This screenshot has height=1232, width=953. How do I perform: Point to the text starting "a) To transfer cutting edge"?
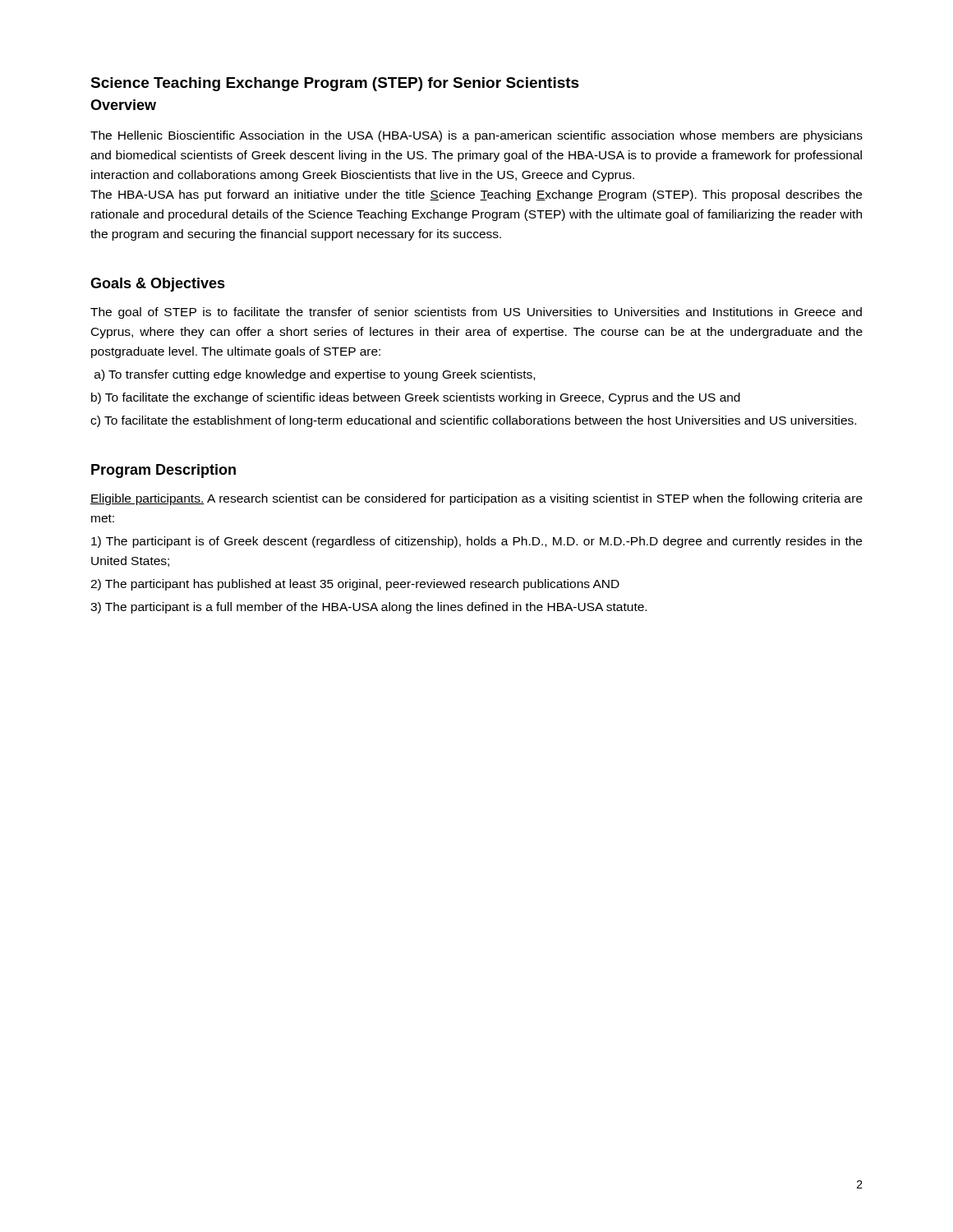pyautogui.click(x=313, y=374)
